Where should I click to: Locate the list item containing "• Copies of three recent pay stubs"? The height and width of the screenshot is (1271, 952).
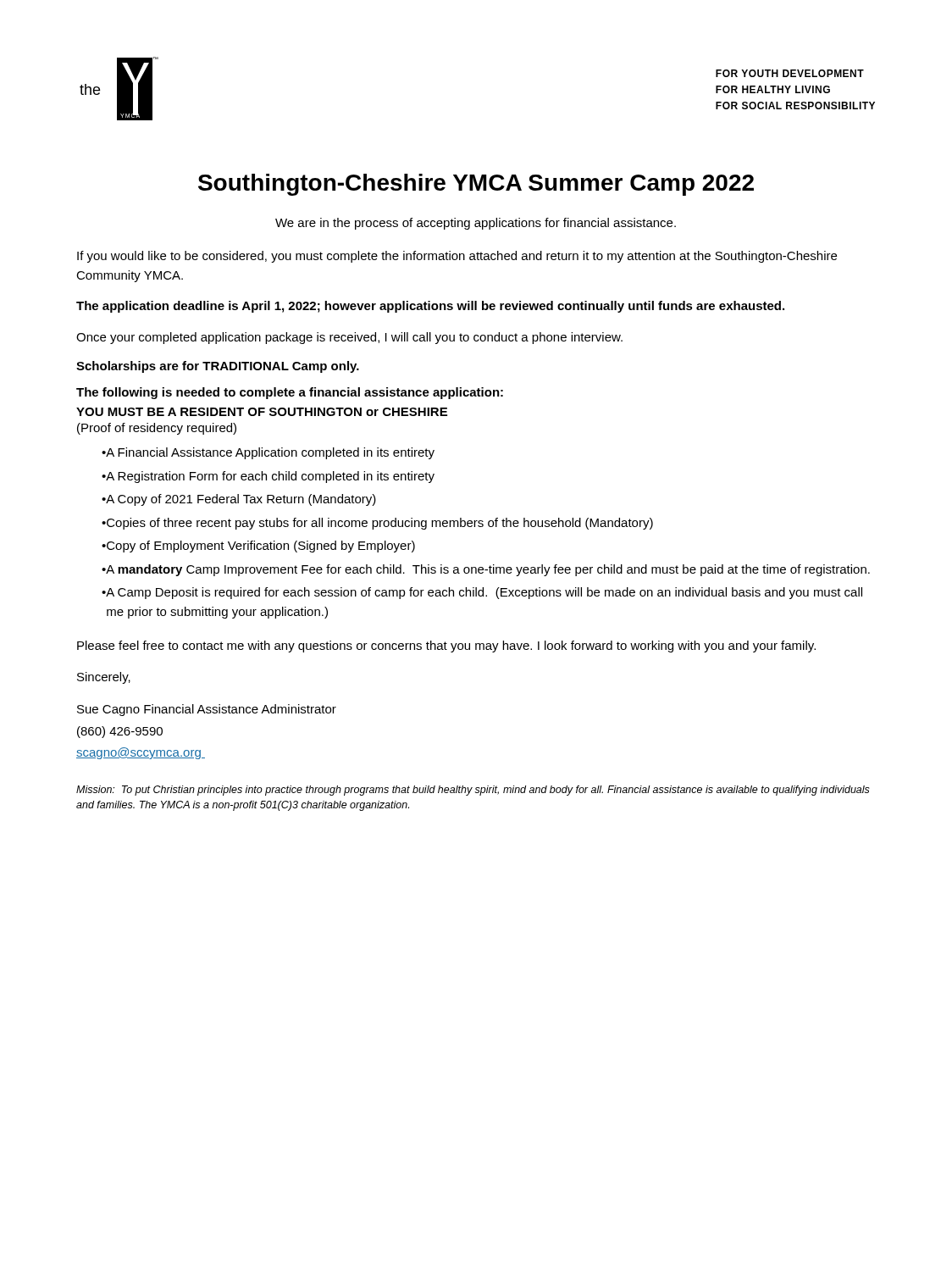click(x=476, y=523)
